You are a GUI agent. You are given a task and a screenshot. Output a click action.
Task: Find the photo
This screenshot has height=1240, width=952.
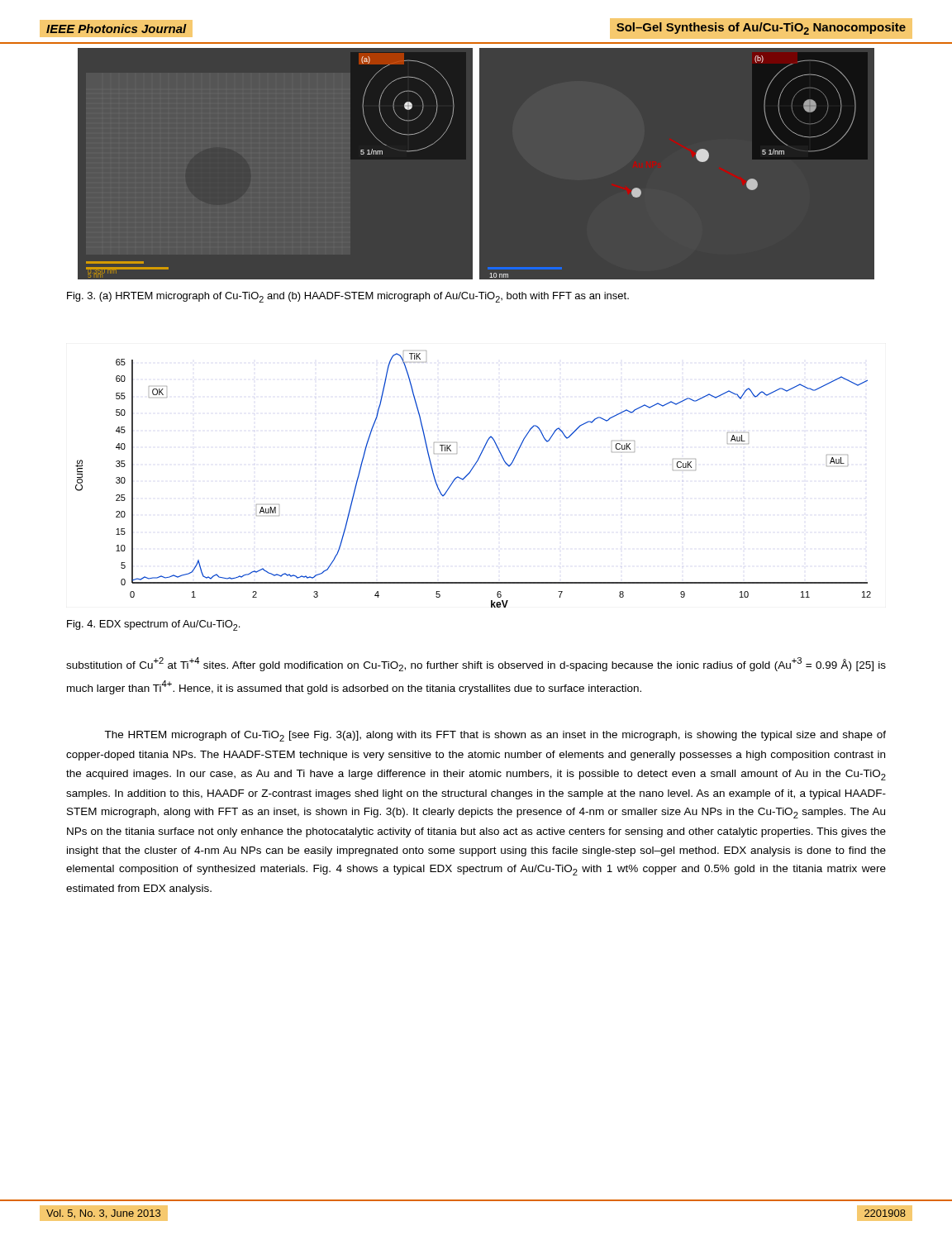click(x=476, y=164)
